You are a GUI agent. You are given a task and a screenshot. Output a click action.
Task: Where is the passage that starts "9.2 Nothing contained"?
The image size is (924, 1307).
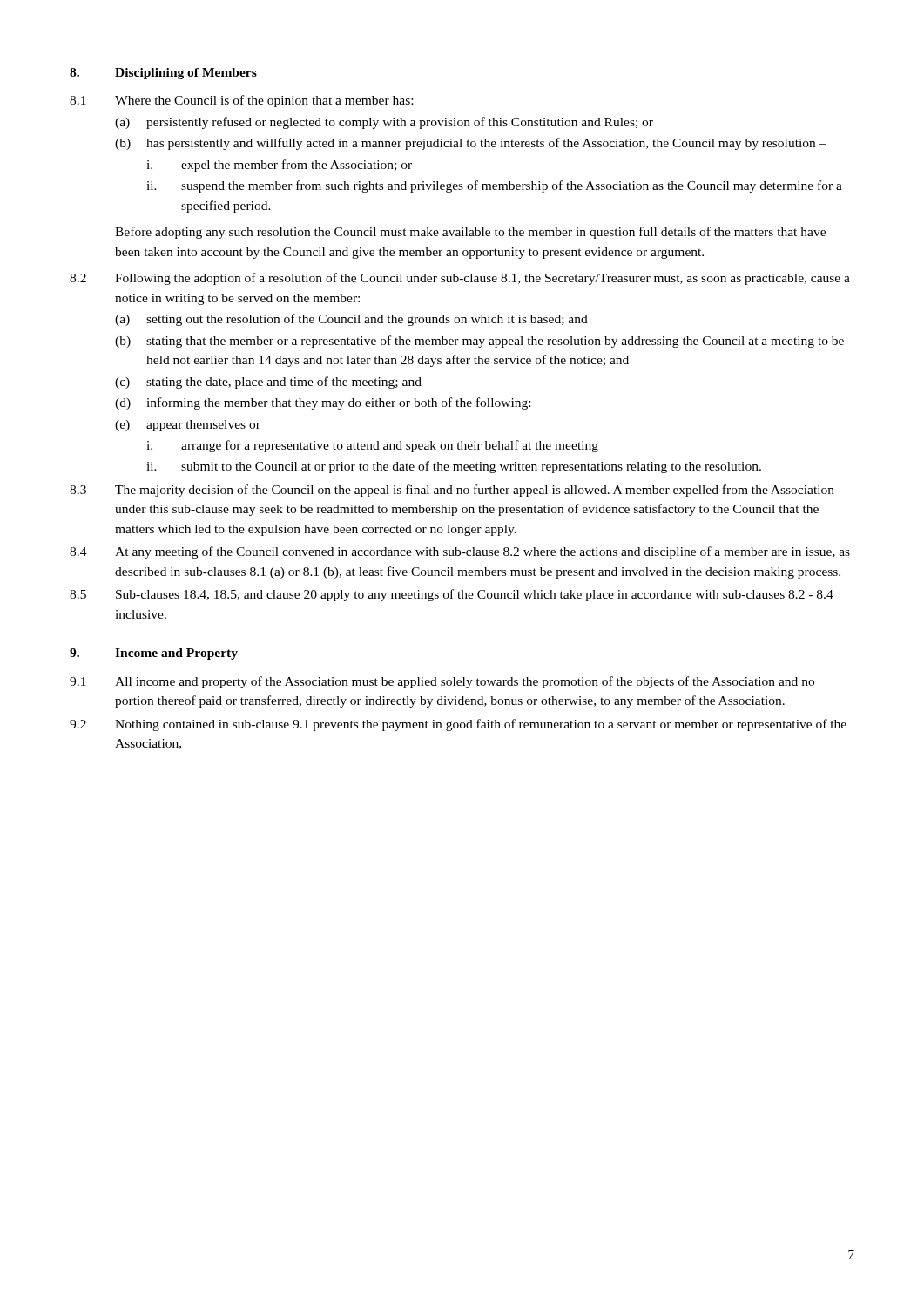[x=462, y=734]
